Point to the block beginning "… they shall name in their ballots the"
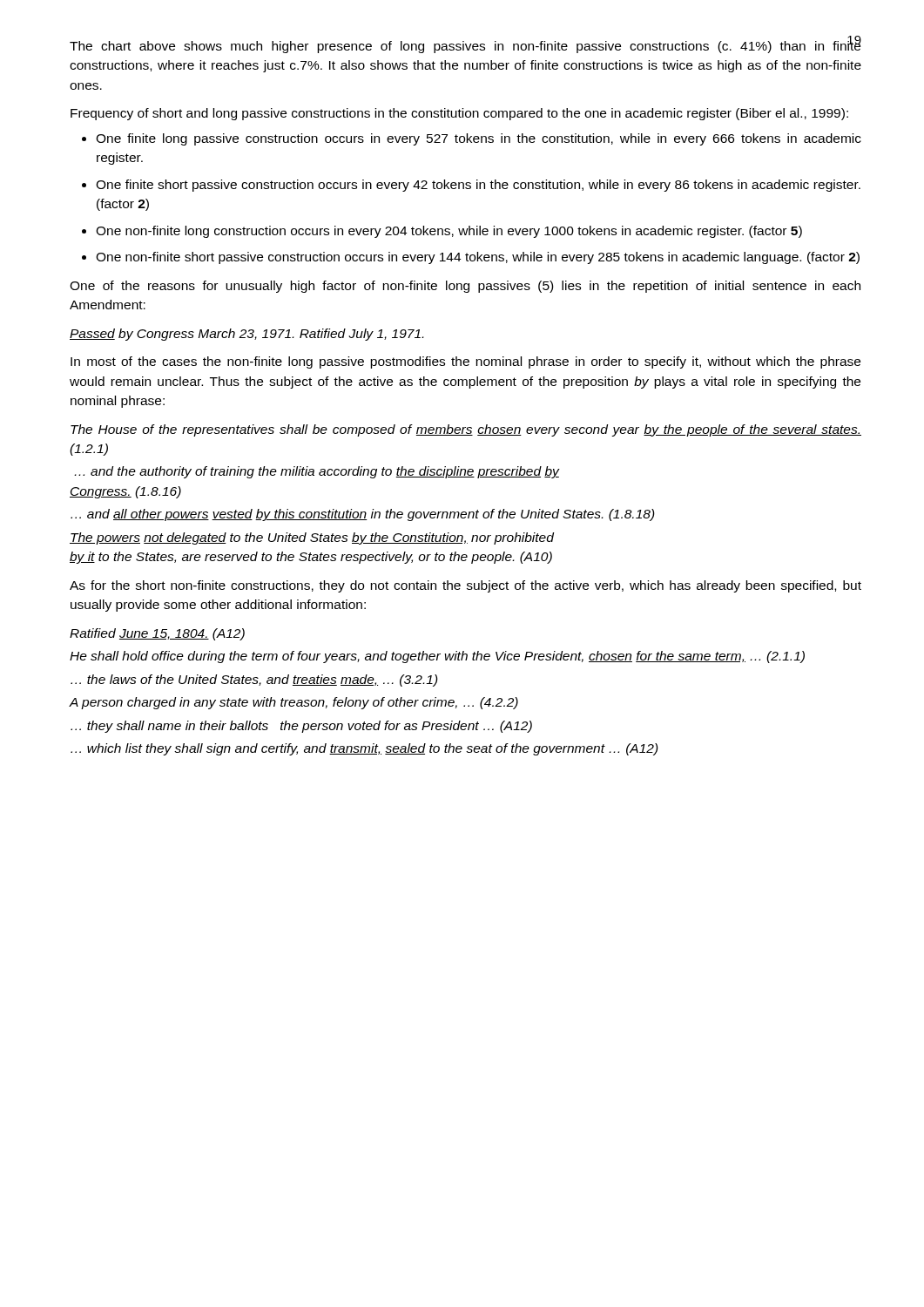This screenshot has width=924, height=1307. tap(301, 725)
